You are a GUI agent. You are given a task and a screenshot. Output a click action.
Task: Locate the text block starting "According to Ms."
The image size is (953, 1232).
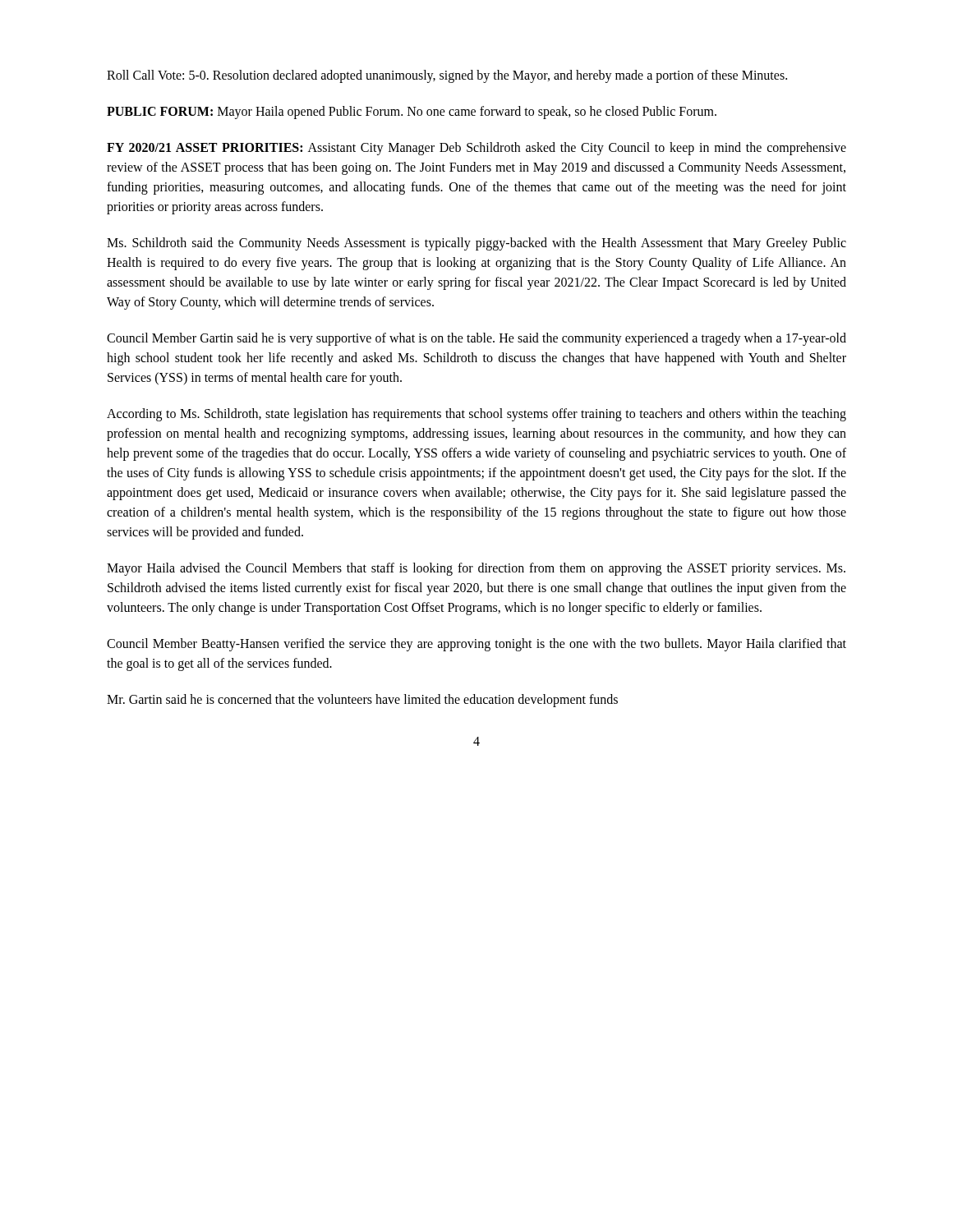pos(476,473)
